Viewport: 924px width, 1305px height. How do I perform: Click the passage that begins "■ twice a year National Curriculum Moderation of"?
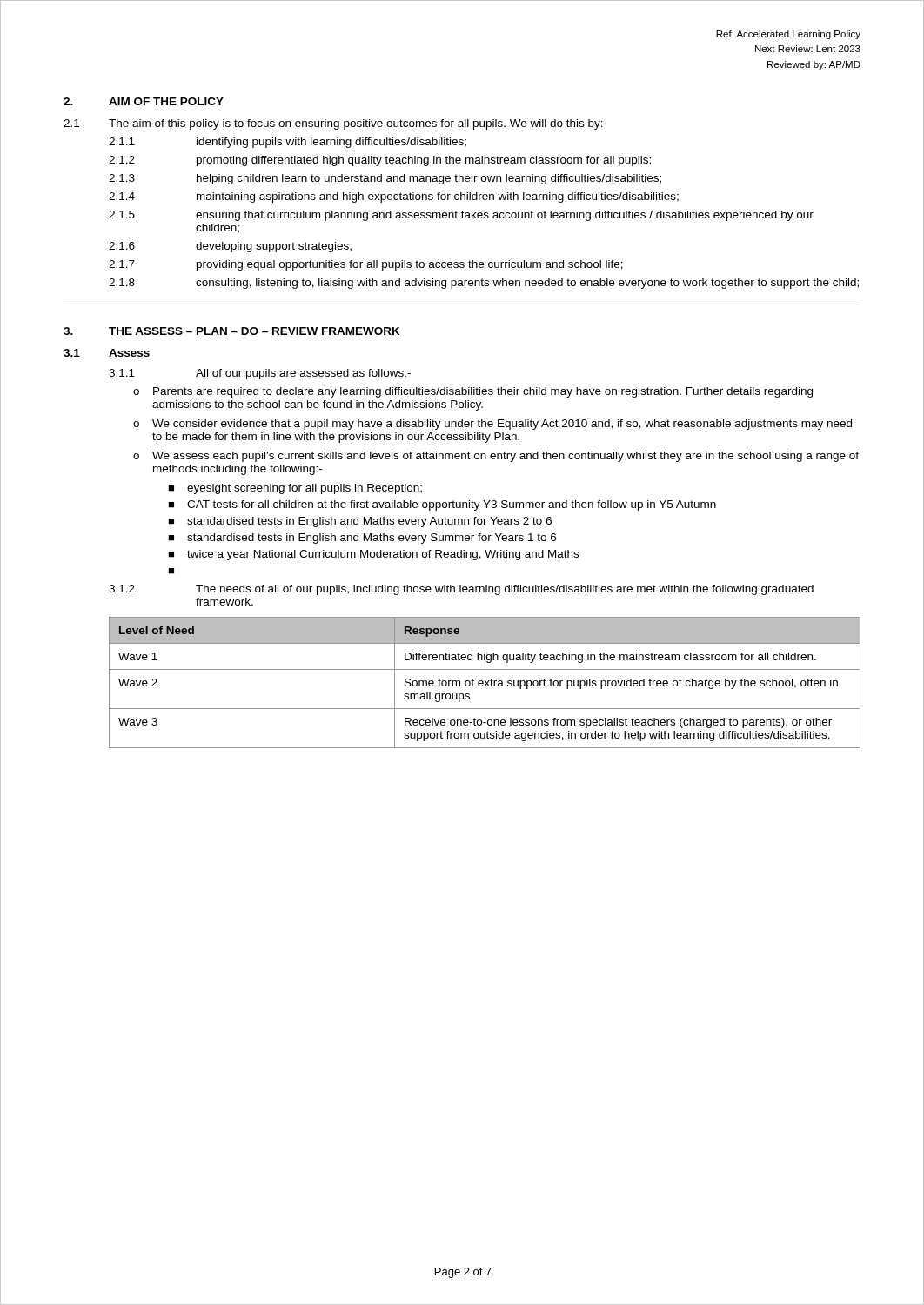tap(514, 554)
